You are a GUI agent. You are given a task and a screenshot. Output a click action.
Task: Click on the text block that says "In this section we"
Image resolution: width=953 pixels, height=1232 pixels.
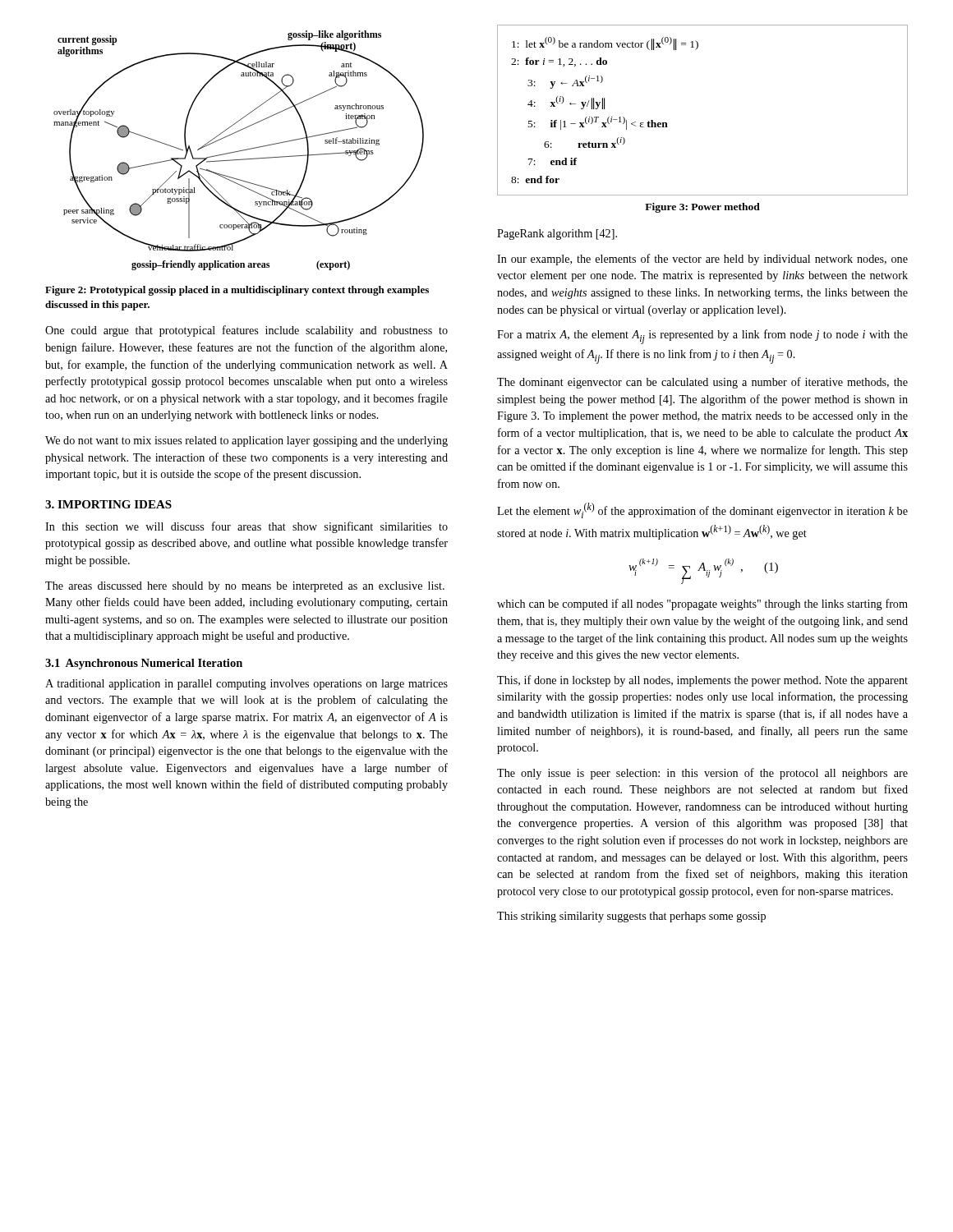246,543
